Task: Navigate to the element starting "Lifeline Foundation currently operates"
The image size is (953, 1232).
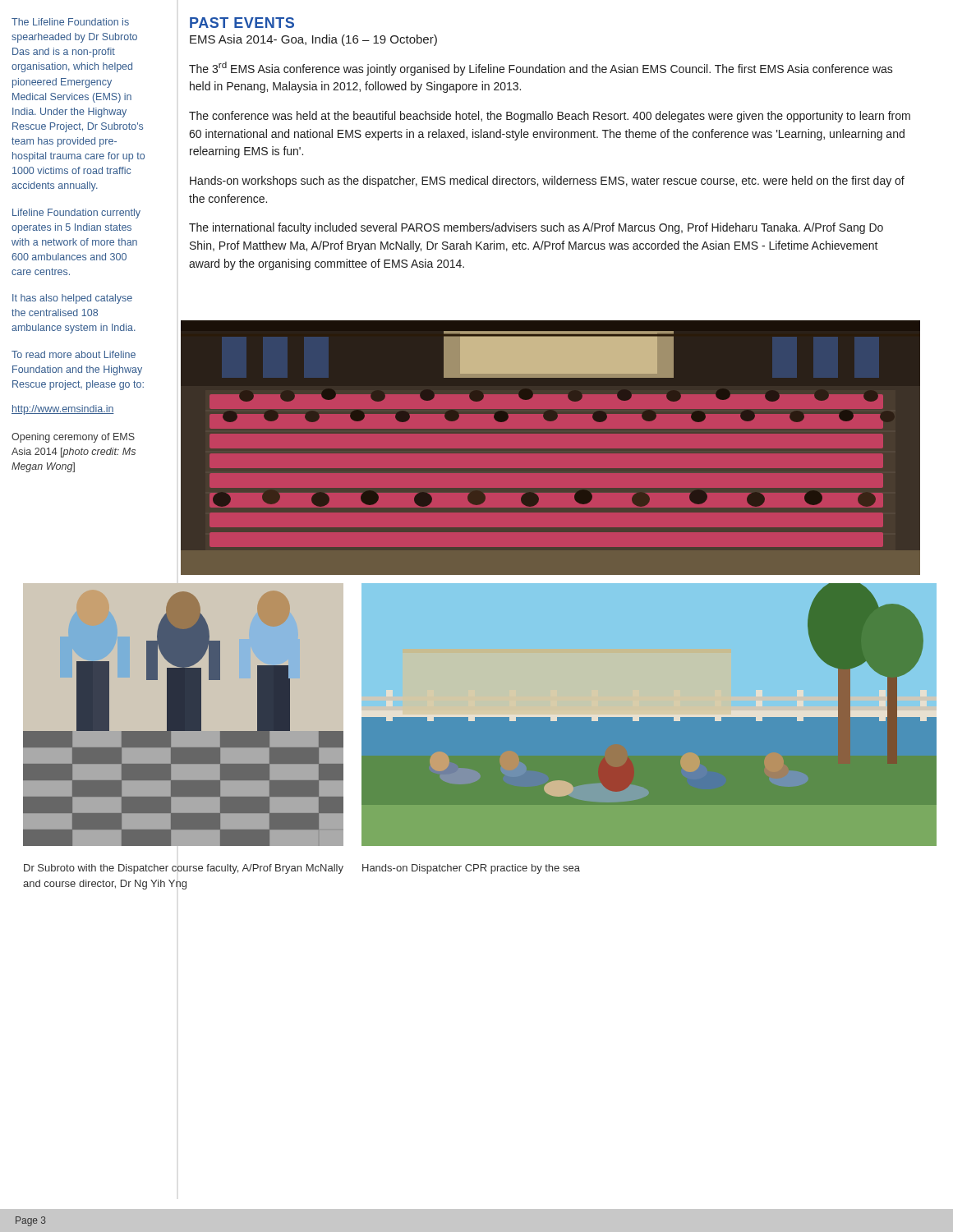Action: point(76,242)
